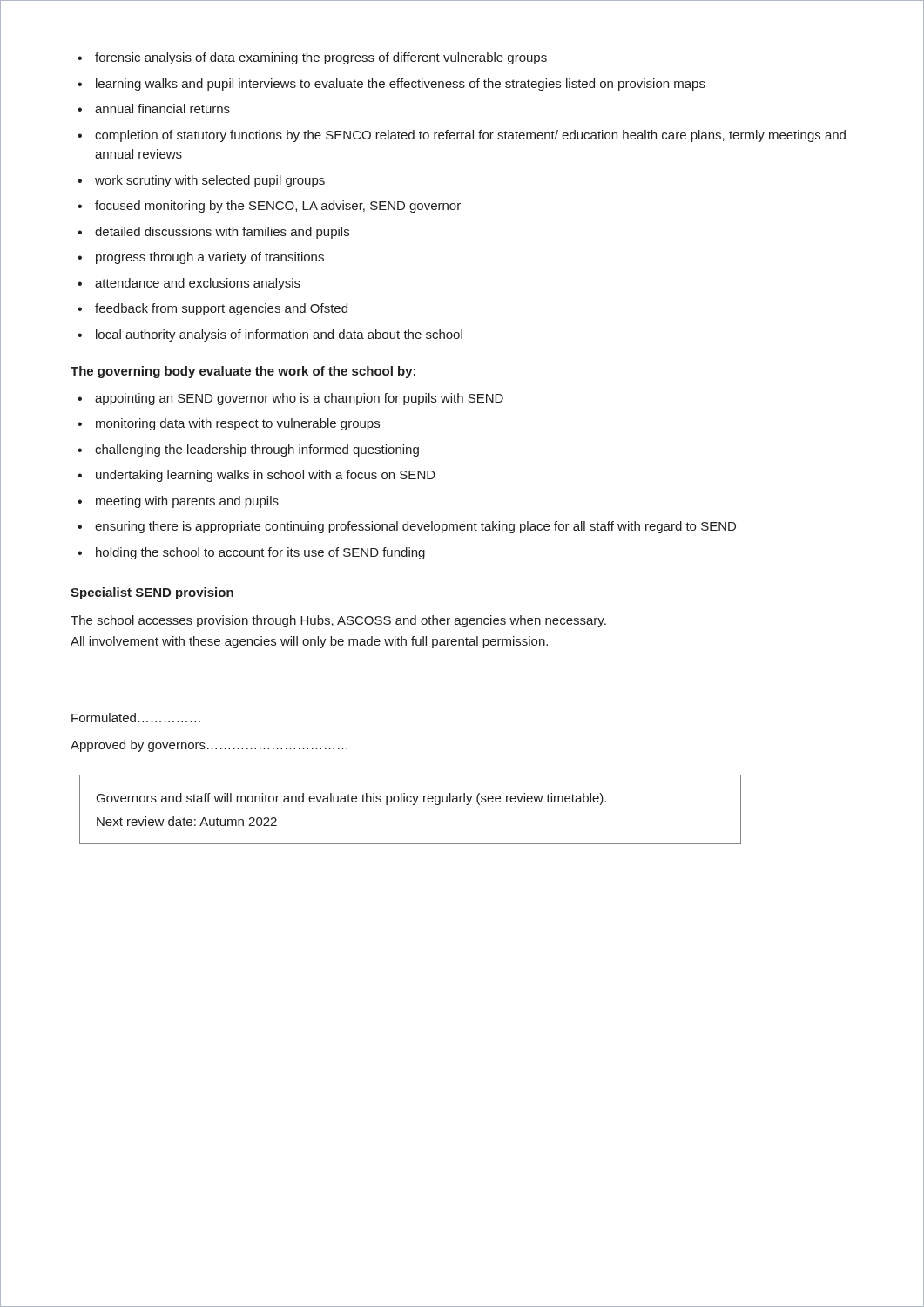Select the region starting "learning walks and"
Viewport: 924px width, 1307px height.
(462, 83)
